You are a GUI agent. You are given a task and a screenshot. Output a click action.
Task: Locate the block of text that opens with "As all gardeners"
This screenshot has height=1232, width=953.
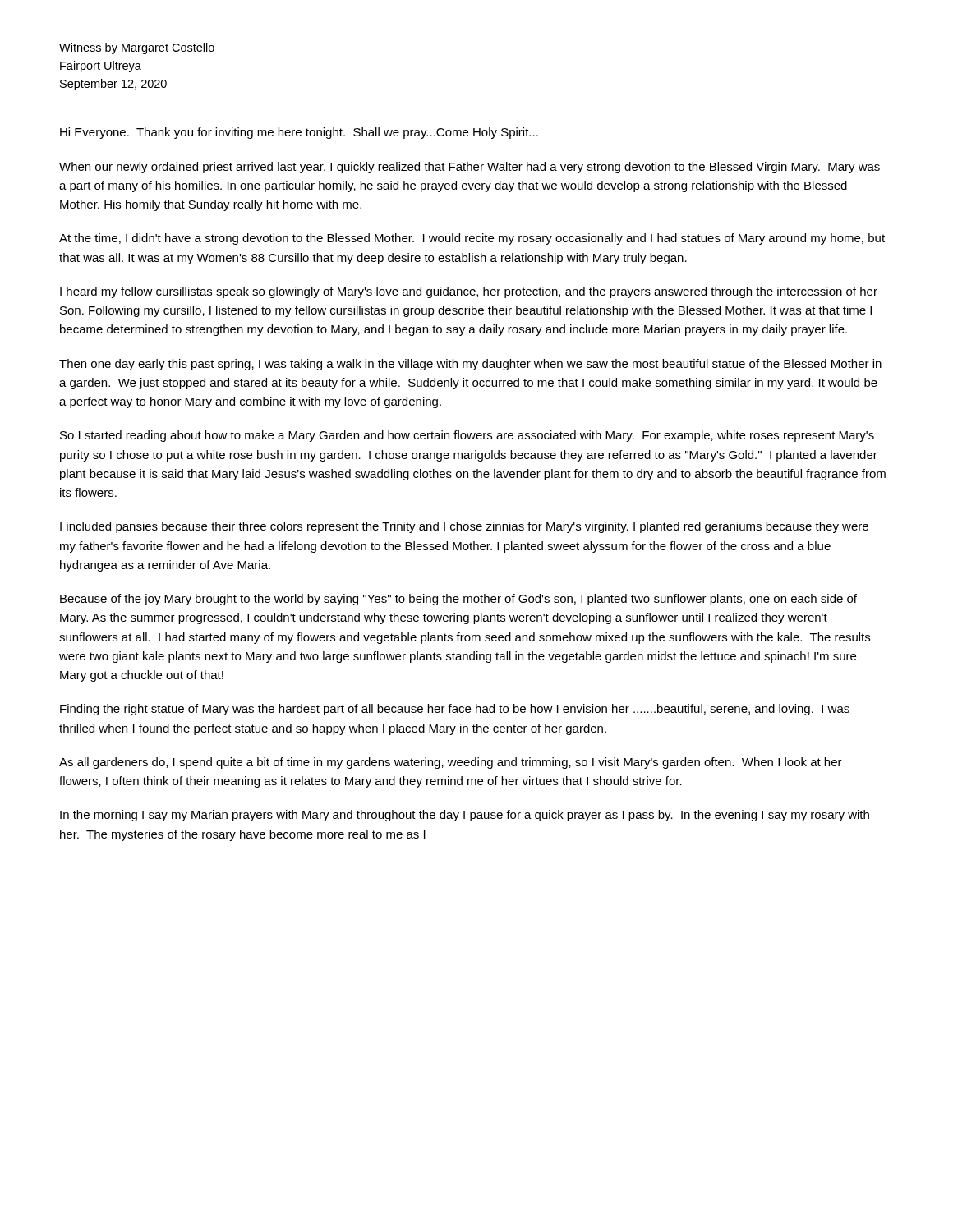click(450, 771)
